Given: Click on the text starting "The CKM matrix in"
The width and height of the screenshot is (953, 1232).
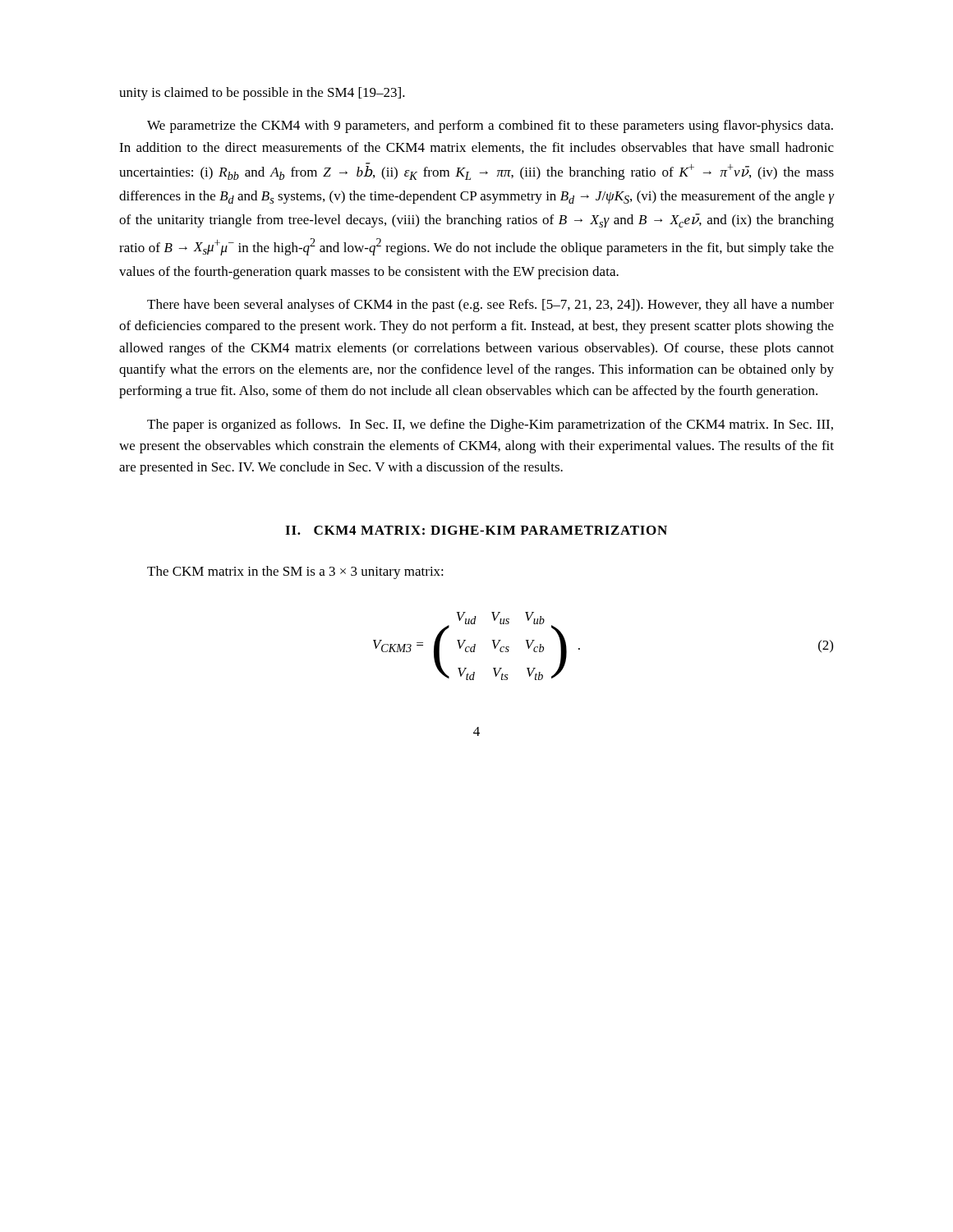Looking at the screenshot, I should pos(295,572).
